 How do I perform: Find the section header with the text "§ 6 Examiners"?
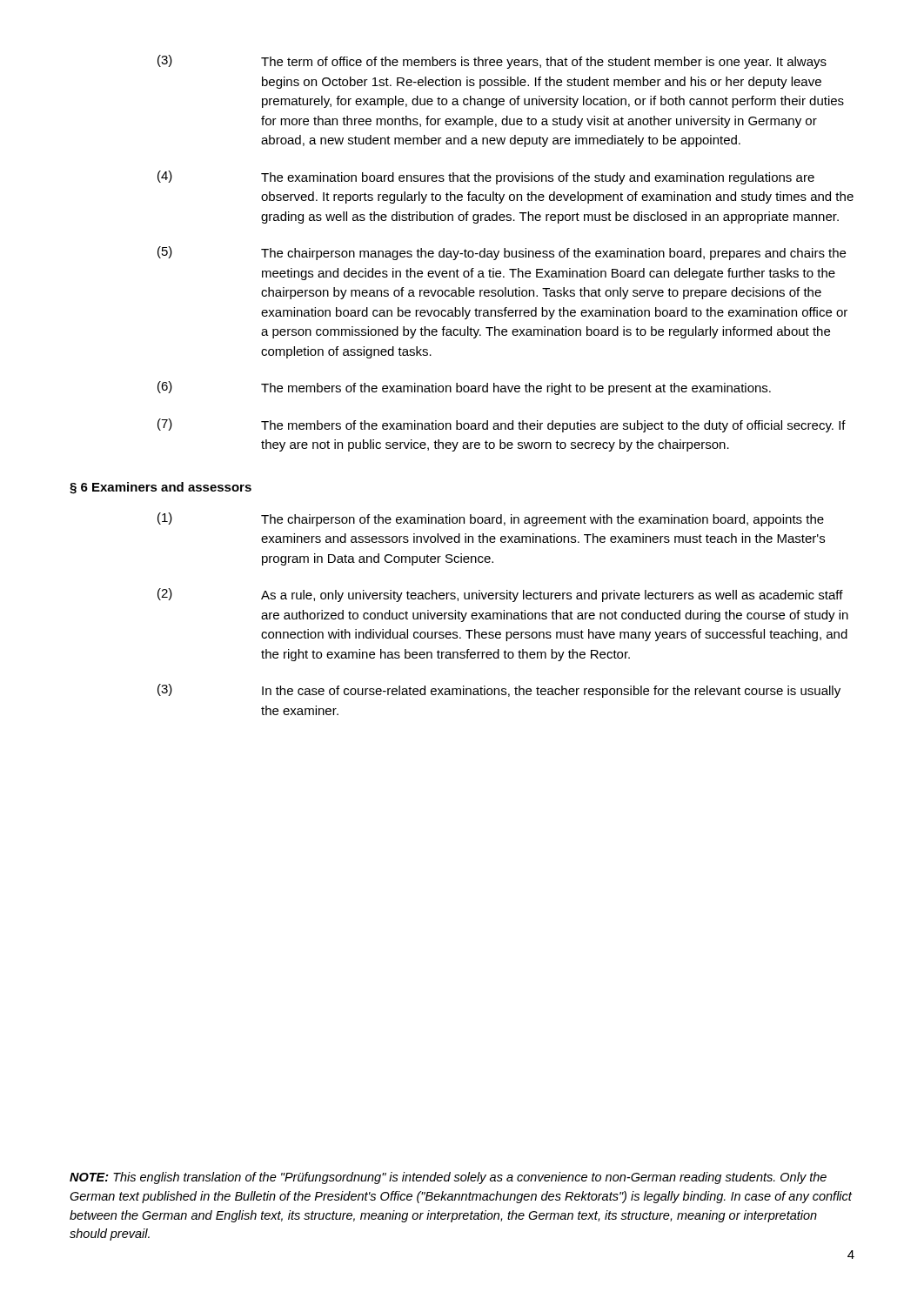tap(161, 486)
